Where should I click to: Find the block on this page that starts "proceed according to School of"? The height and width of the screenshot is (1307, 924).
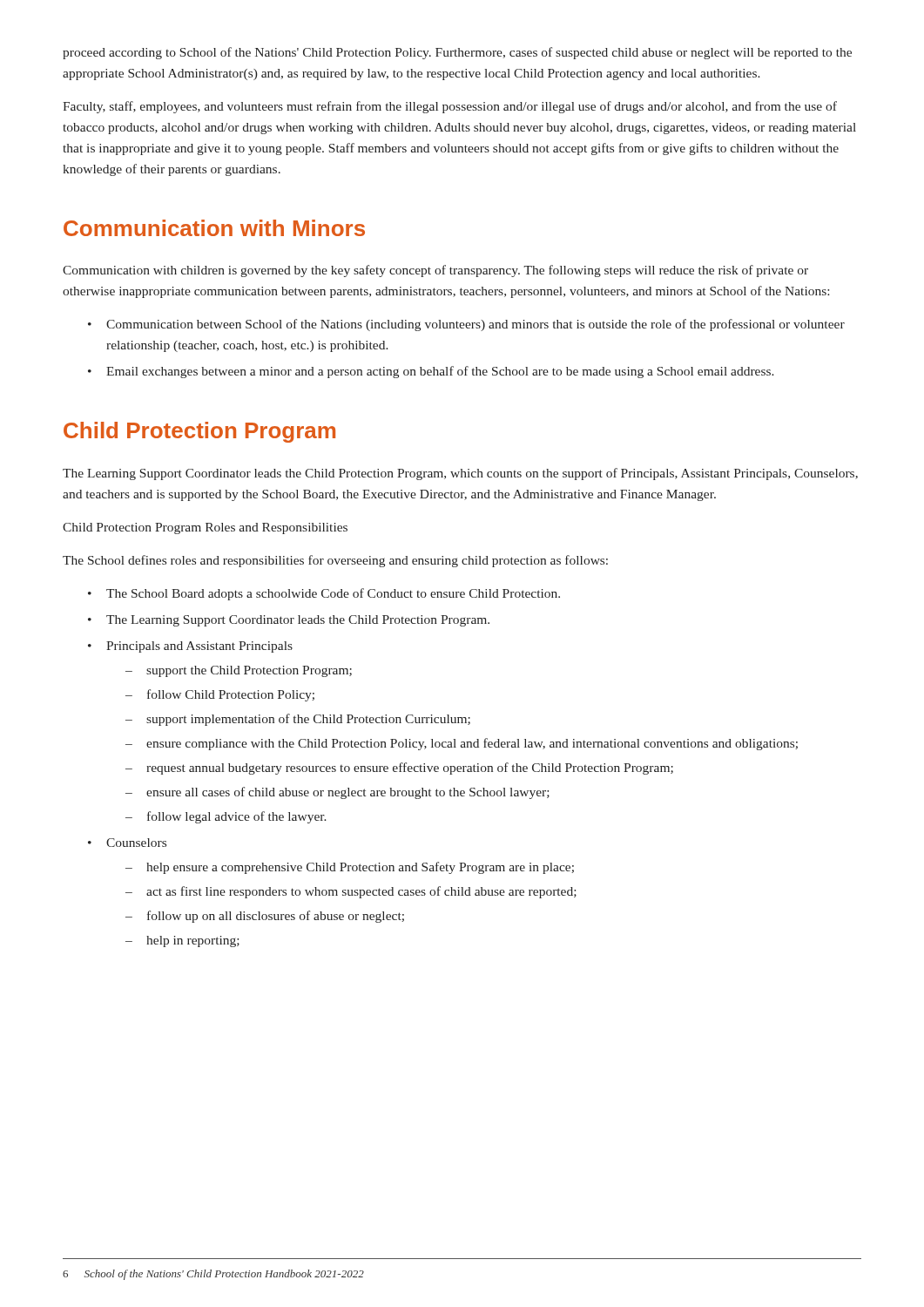coord(457,62)
